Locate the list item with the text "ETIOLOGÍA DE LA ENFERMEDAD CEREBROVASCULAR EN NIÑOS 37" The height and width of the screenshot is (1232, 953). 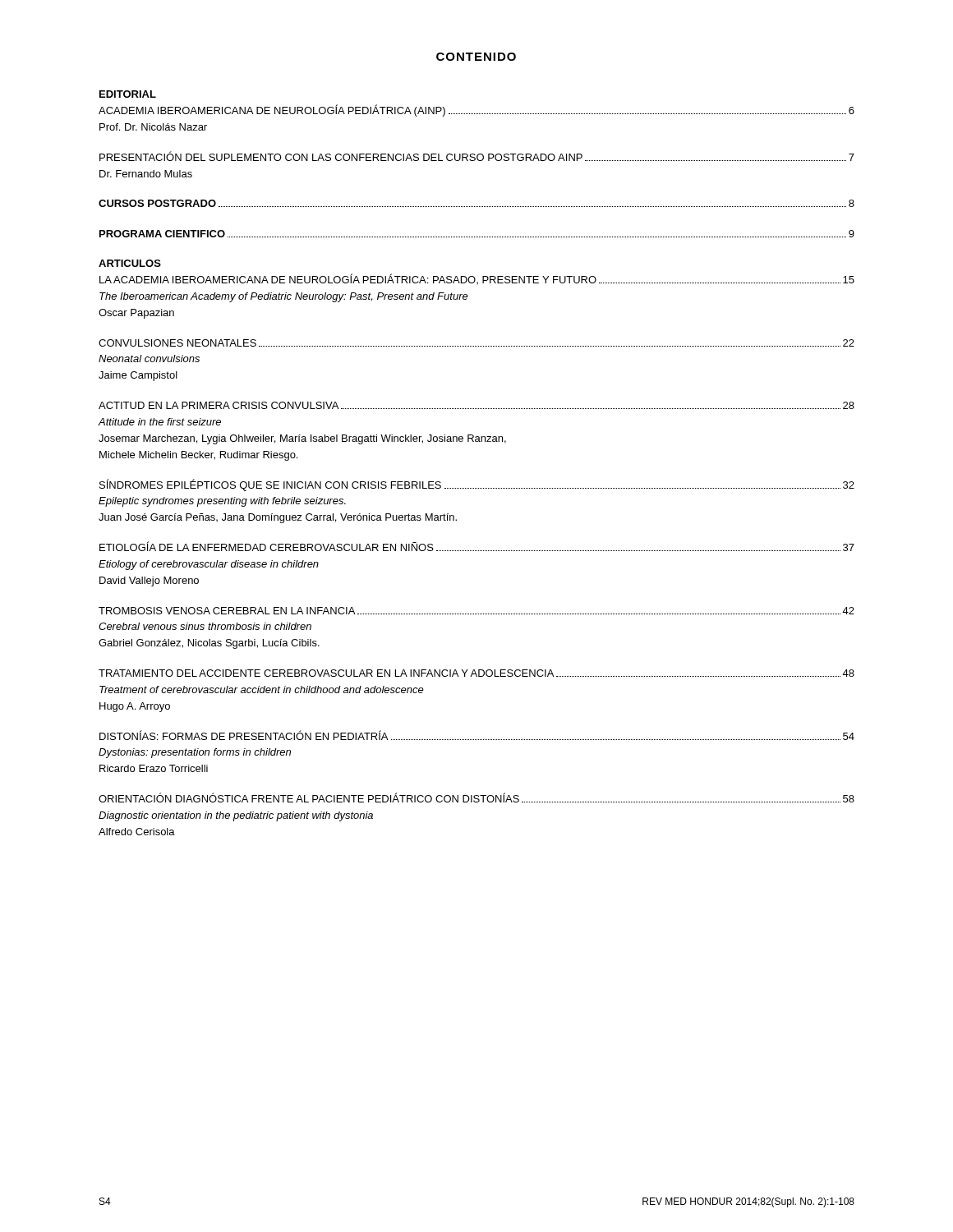(x=272, y=545)
